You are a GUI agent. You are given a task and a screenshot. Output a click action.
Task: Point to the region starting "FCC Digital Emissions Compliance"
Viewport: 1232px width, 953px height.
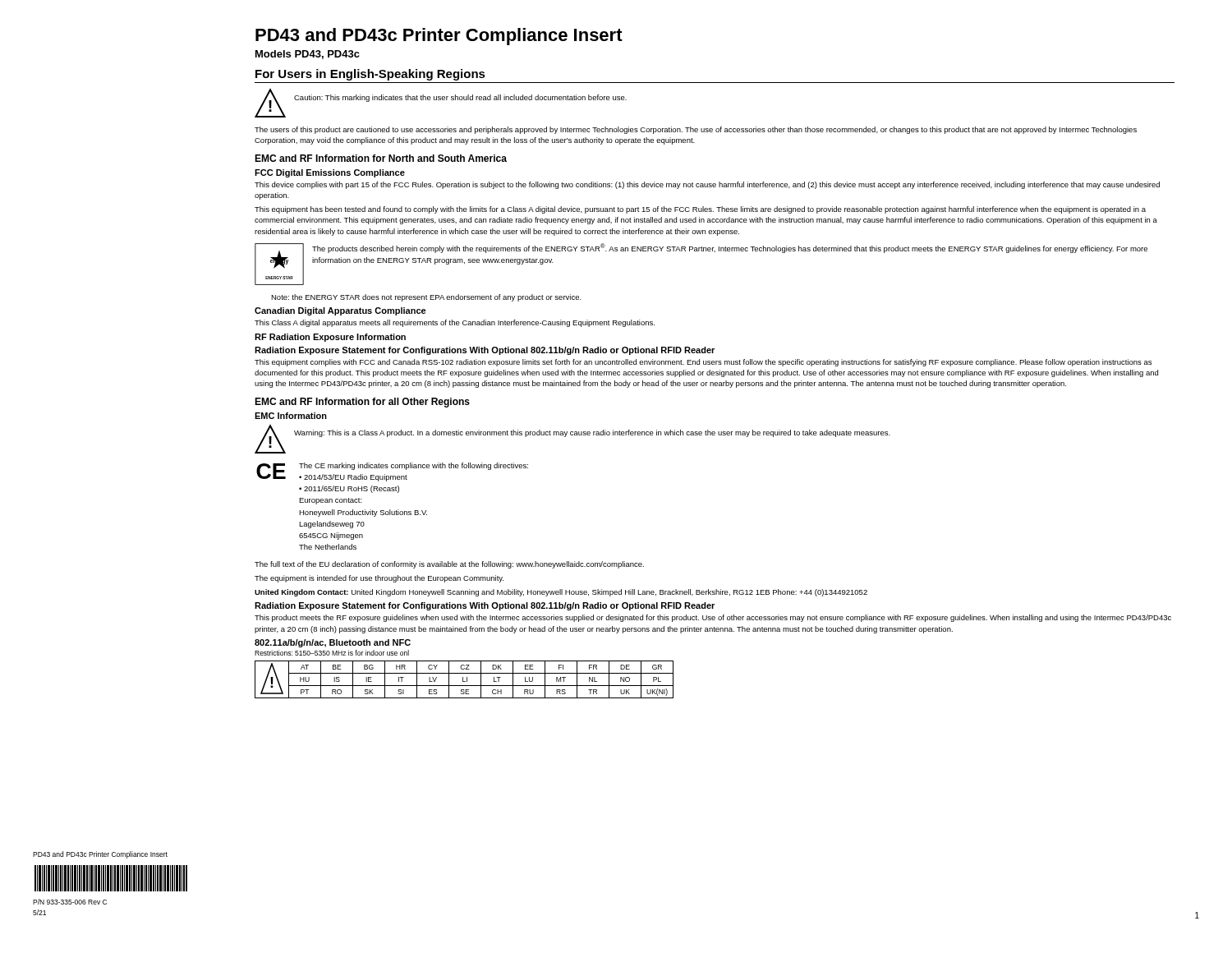point(715,172)
